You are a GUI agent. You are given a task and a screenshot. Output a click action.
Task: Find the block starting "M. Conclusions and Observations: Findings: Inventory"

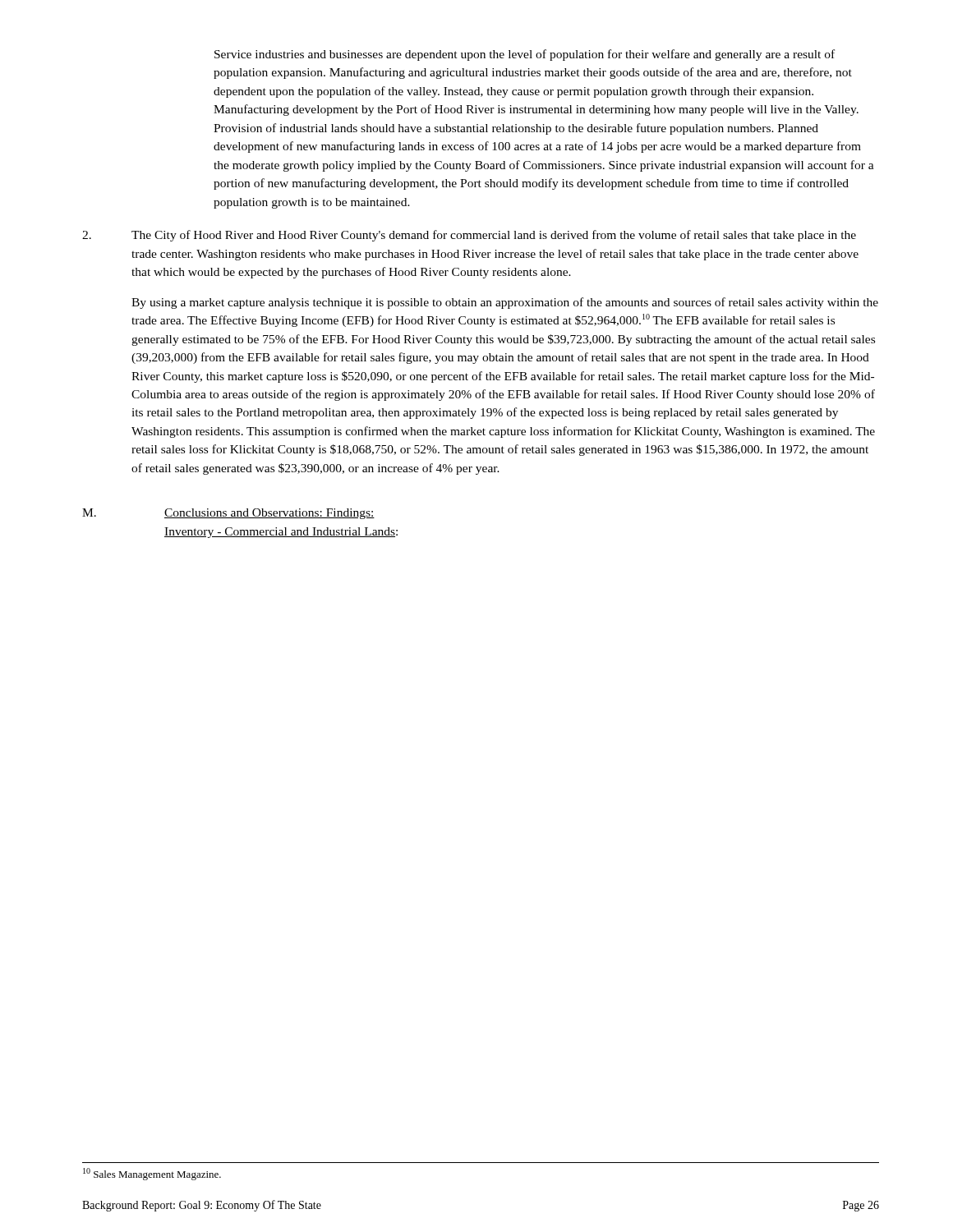click(x=228, y=514)
